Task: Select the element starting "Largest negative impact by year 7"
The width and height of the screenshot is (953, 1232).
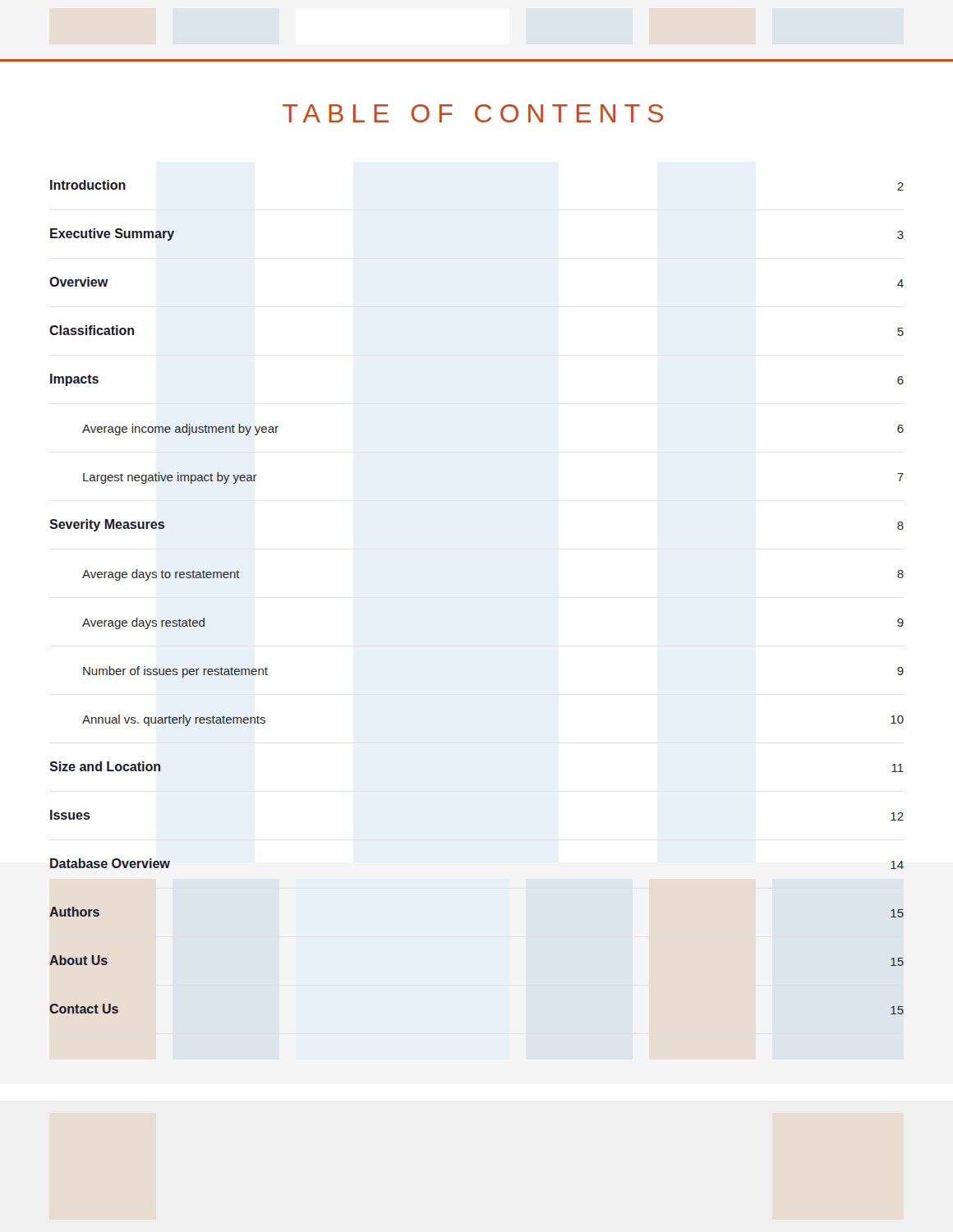Action: tap(178, 478)
